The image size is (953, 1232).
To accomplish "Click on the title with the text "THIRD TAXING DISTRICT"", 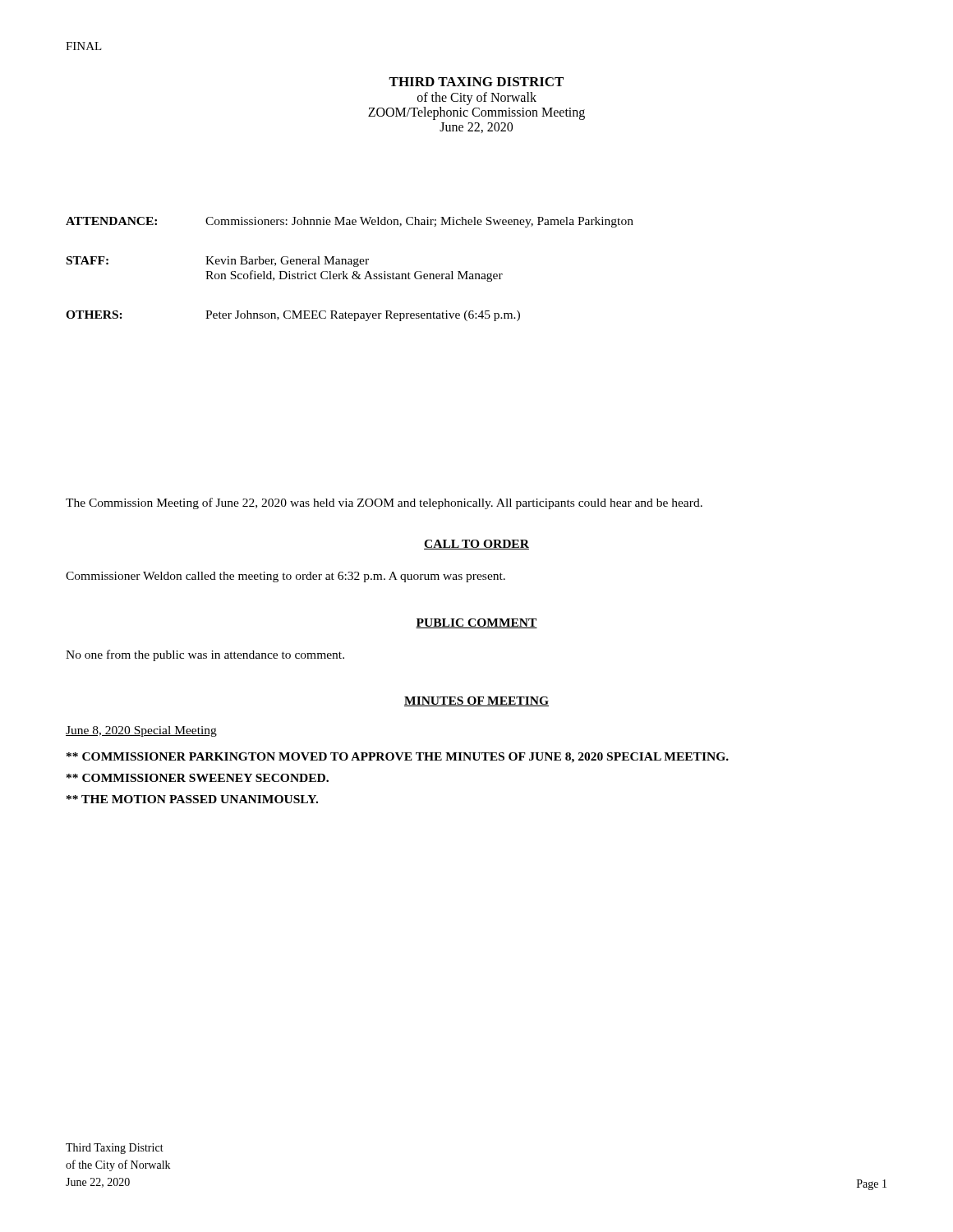I will pos(476,104).
